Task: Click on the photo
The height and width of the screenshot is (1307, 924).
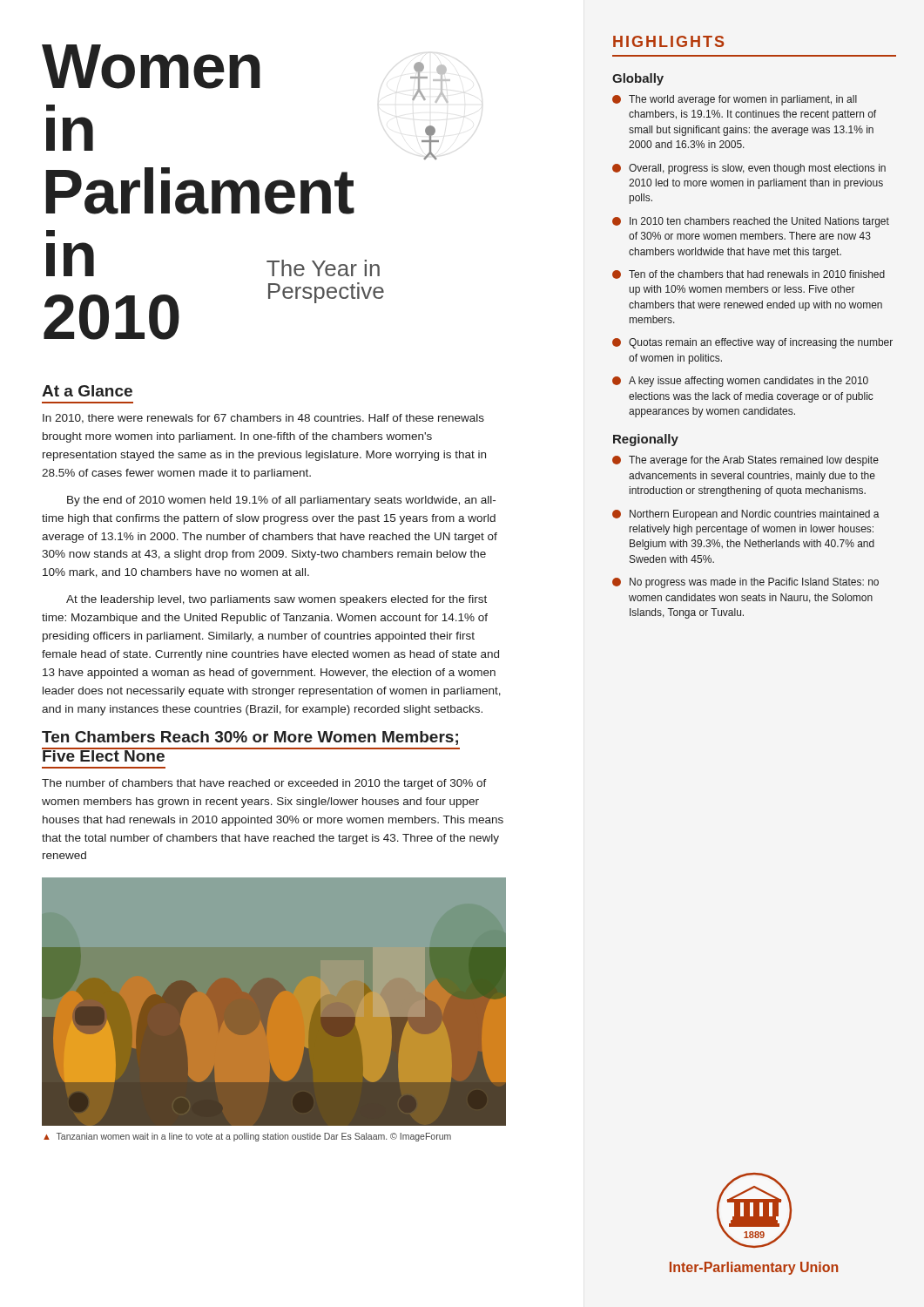Action: [x=273, y=1002]
